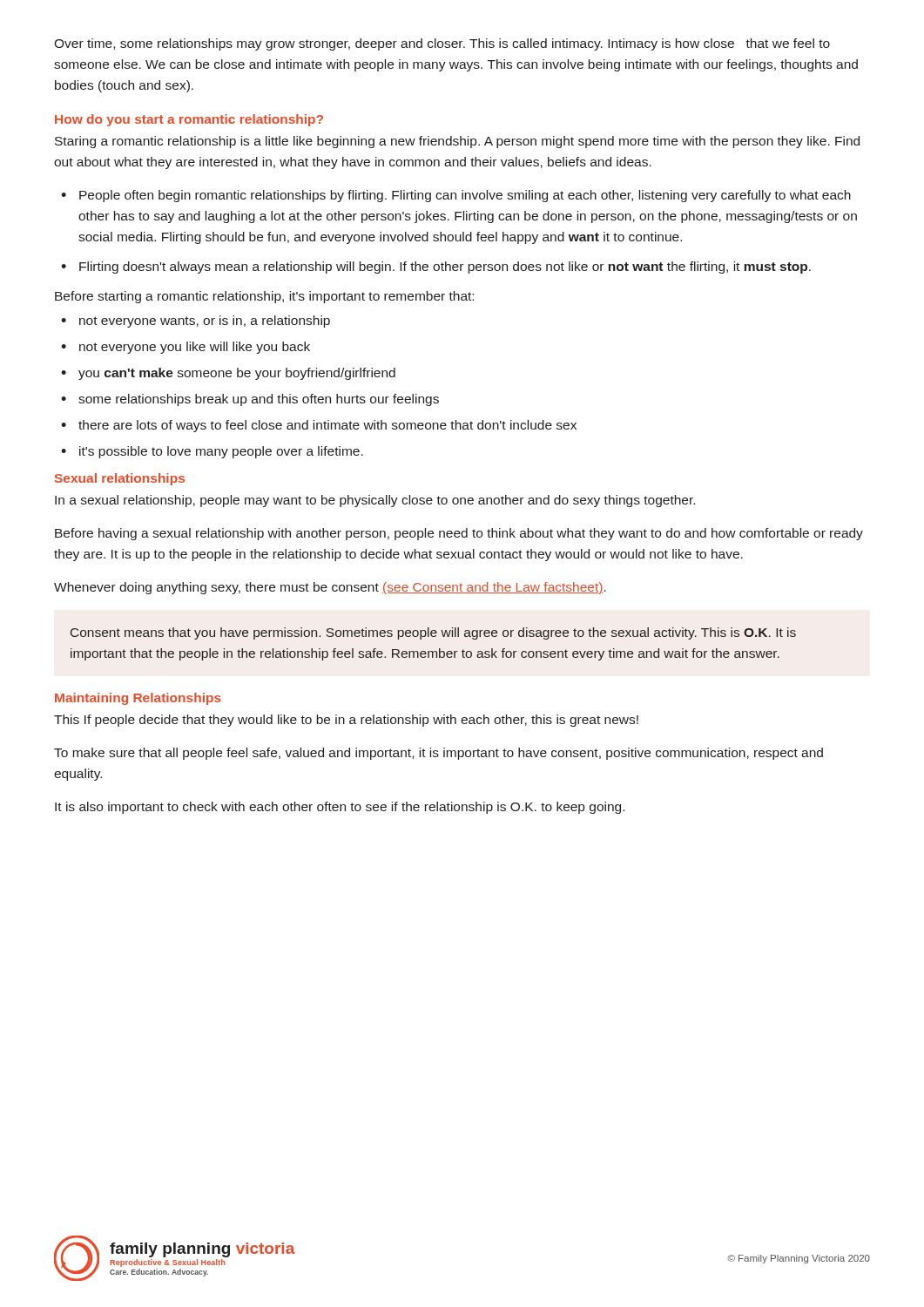Locate the section header that says "How do you start"
The width and height of the screenshot is (924, 1307).
pyautogui.click(x=189, y=119)
